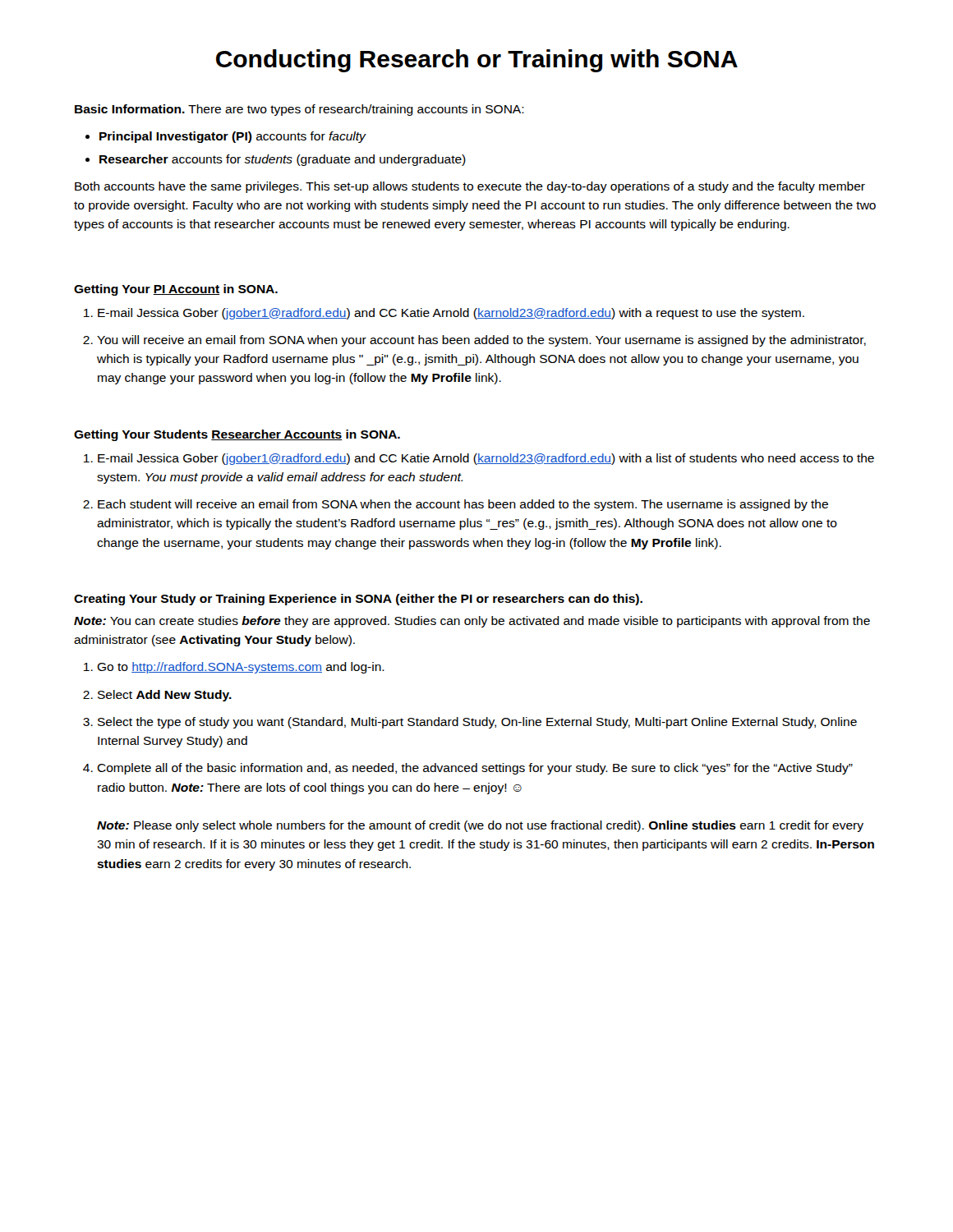
Task: Point to the text block starting "Researcher accounts for students (graduate and undergraduate)"
Action: click(x=282, y=158)
